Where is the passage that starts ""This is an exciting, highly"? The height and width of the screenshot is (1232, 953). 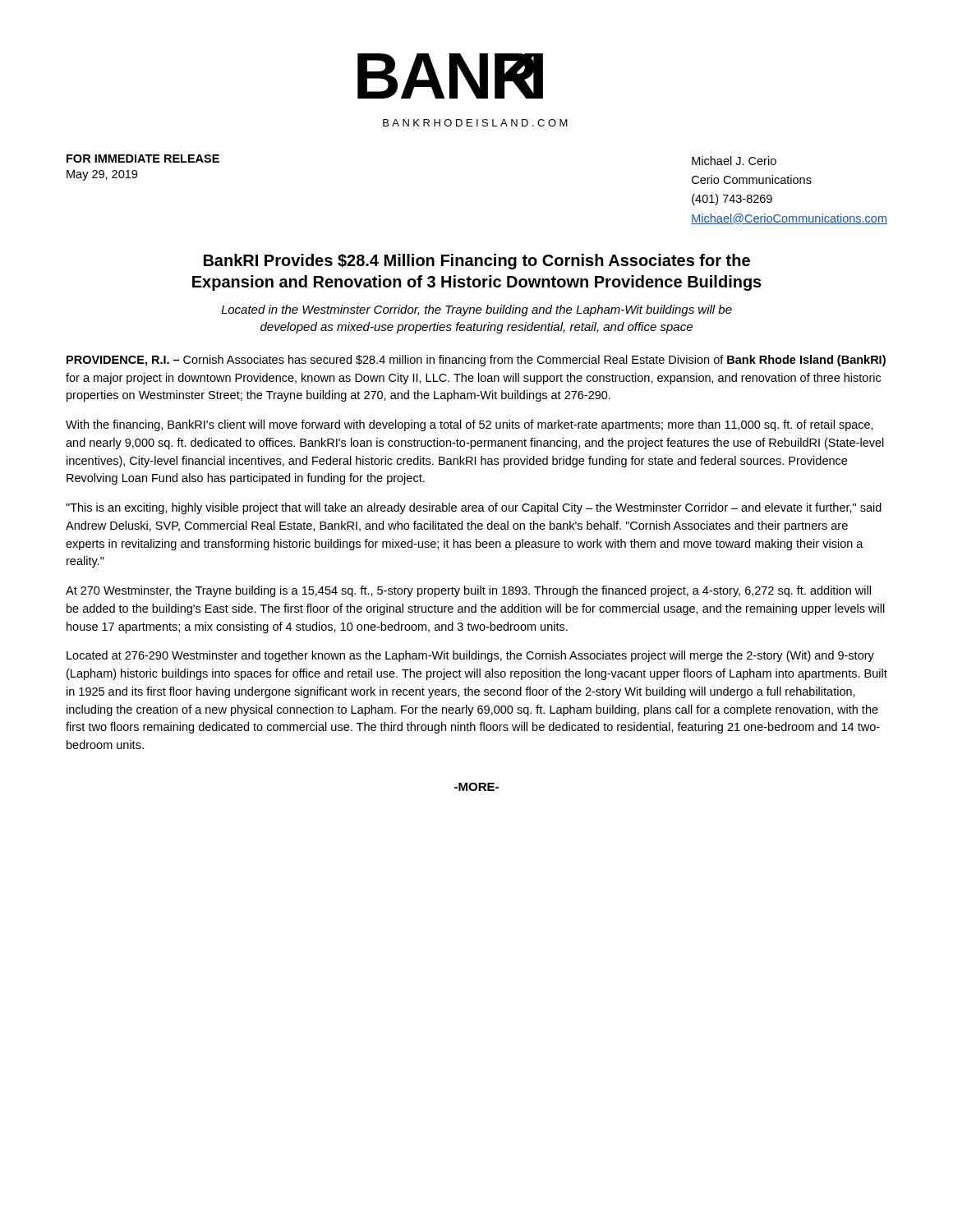coord(474,534)
